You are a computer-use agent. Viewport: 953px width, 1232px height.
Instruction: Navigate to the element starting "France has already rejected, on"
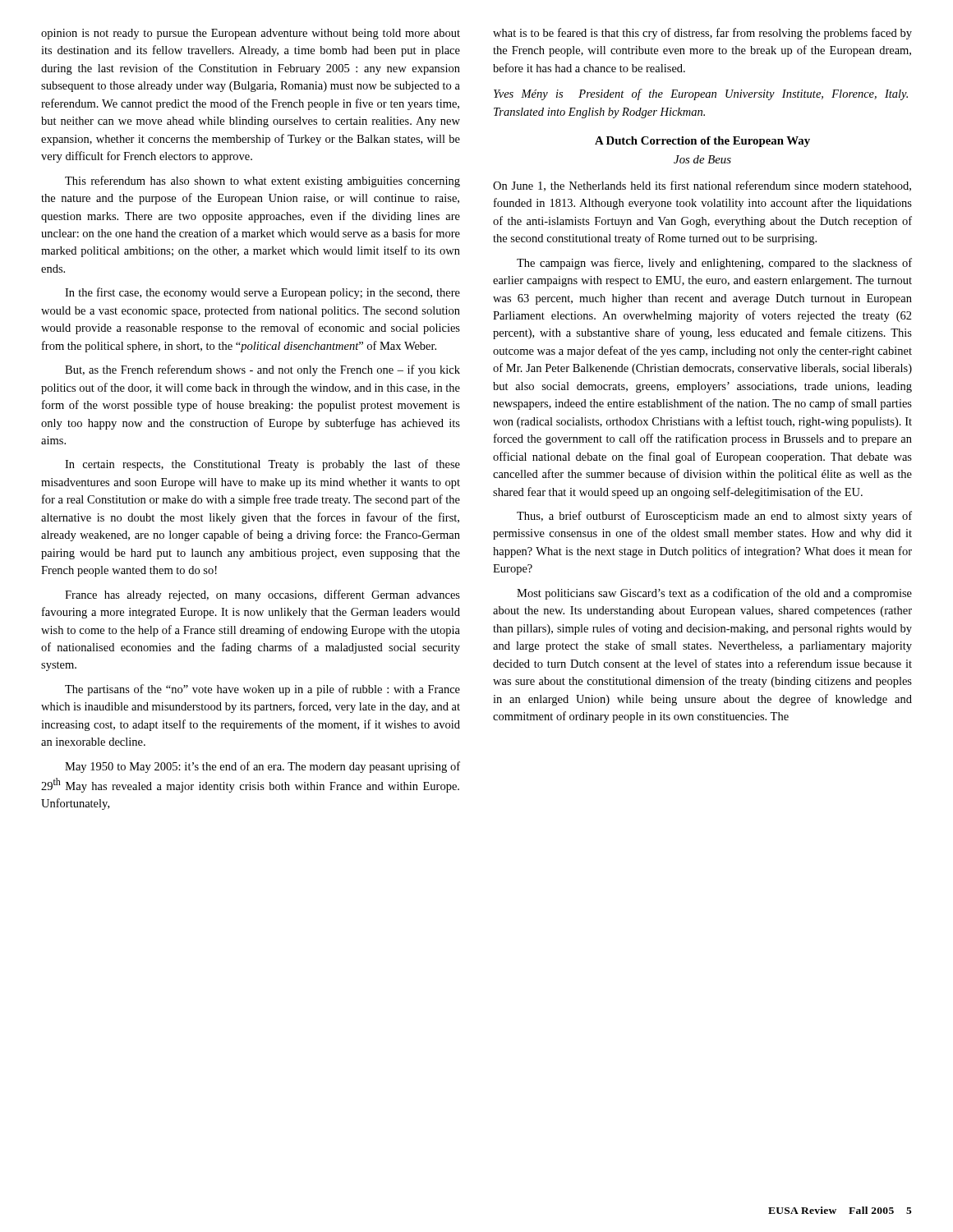(x=251, y=630)
